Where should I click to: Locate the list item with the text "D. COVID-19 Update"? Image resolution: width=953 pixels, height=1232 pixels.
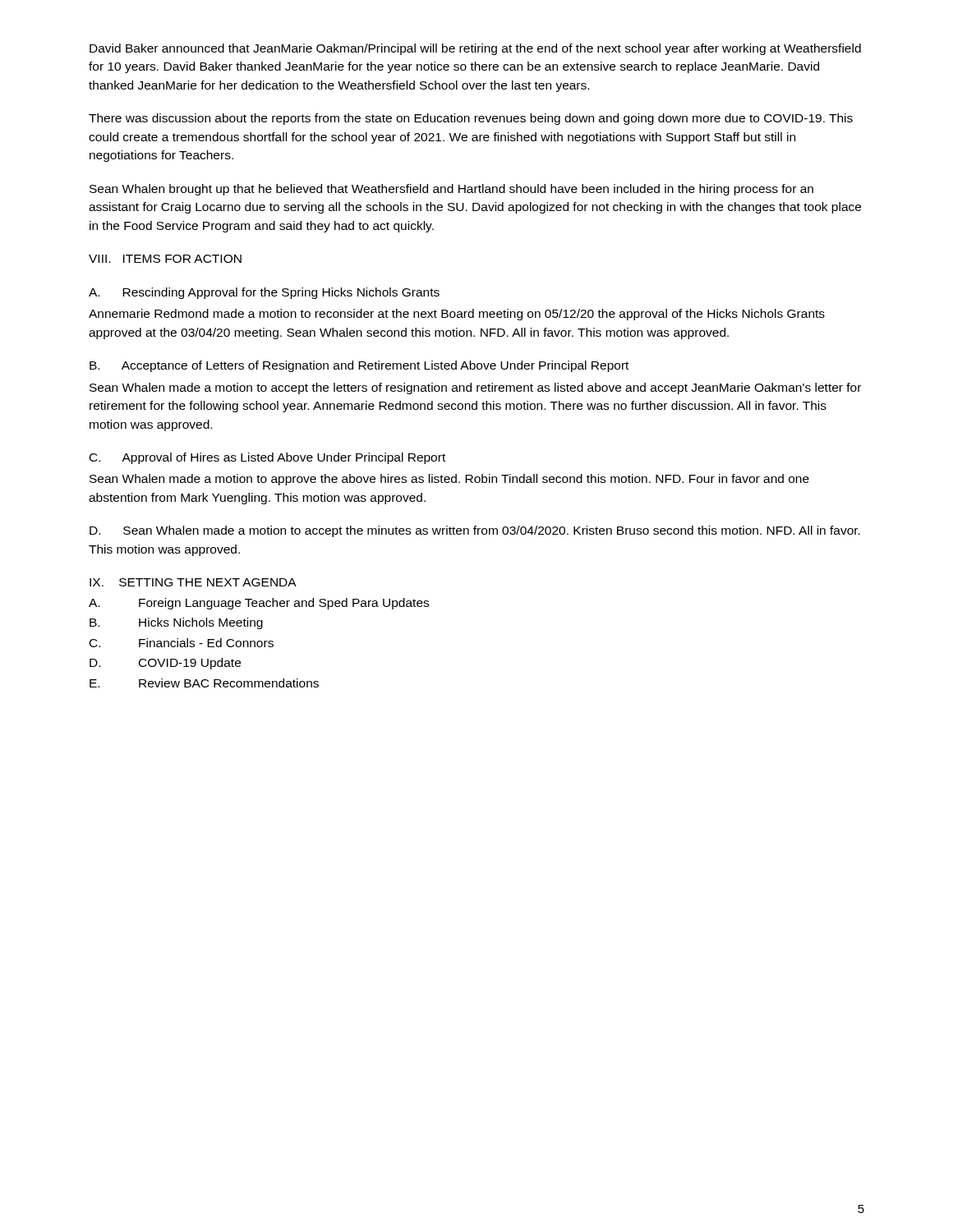[165, 664]
